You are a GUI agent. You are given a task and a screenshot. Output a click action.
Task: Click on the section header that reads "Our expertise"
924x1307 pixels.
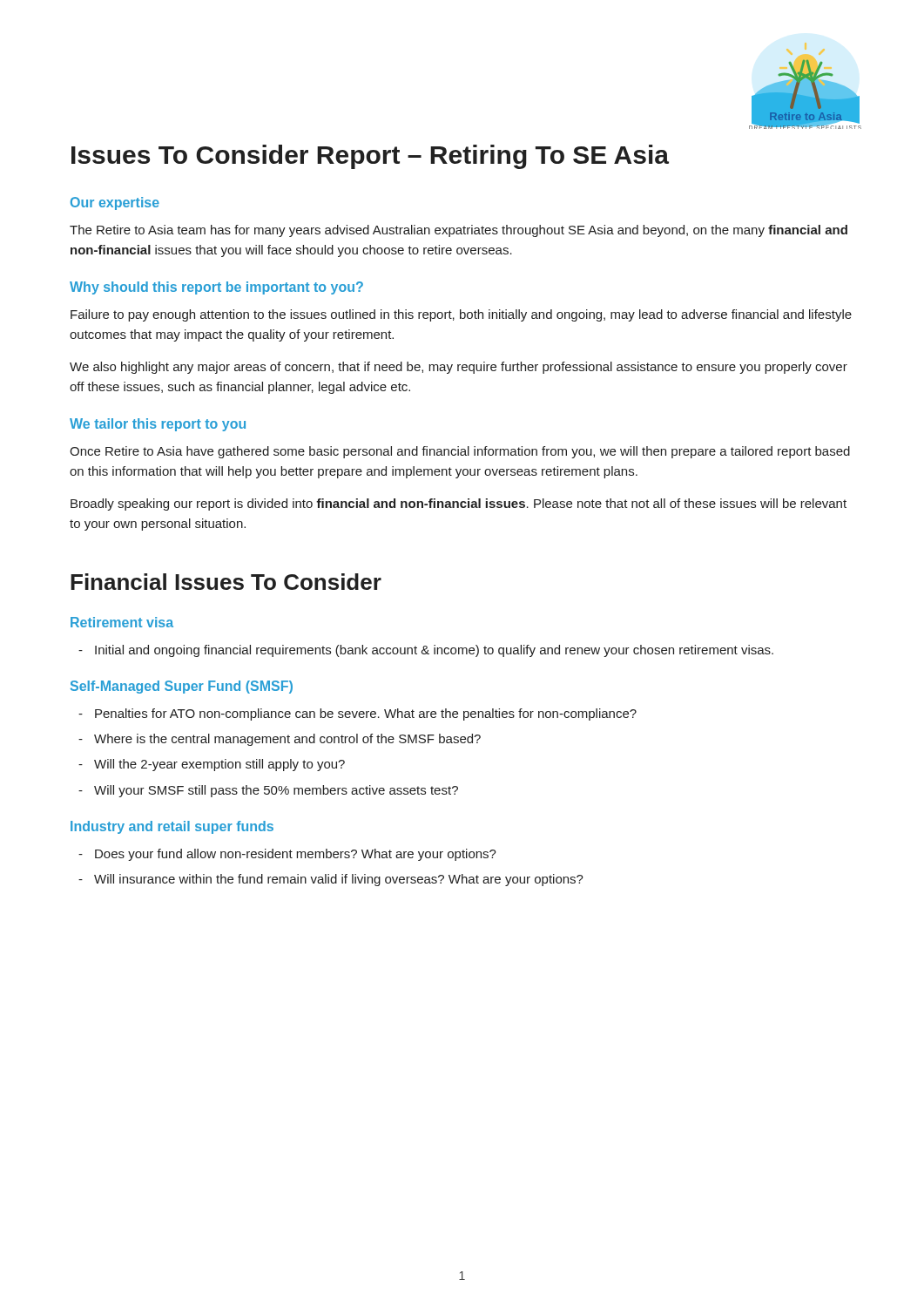coord(115,203)
